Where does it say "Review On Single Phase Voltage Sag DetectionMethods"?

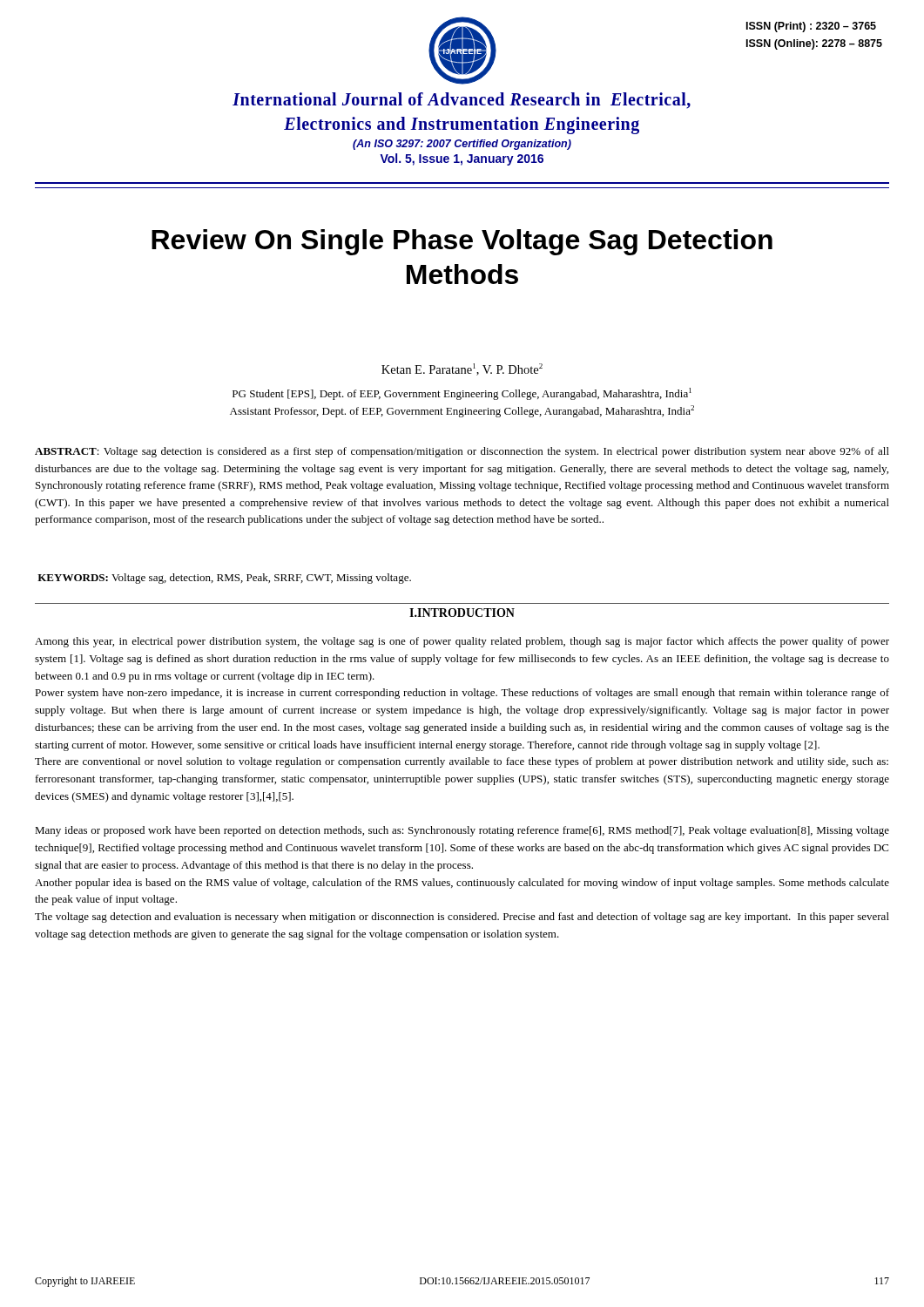coord(462,257)
